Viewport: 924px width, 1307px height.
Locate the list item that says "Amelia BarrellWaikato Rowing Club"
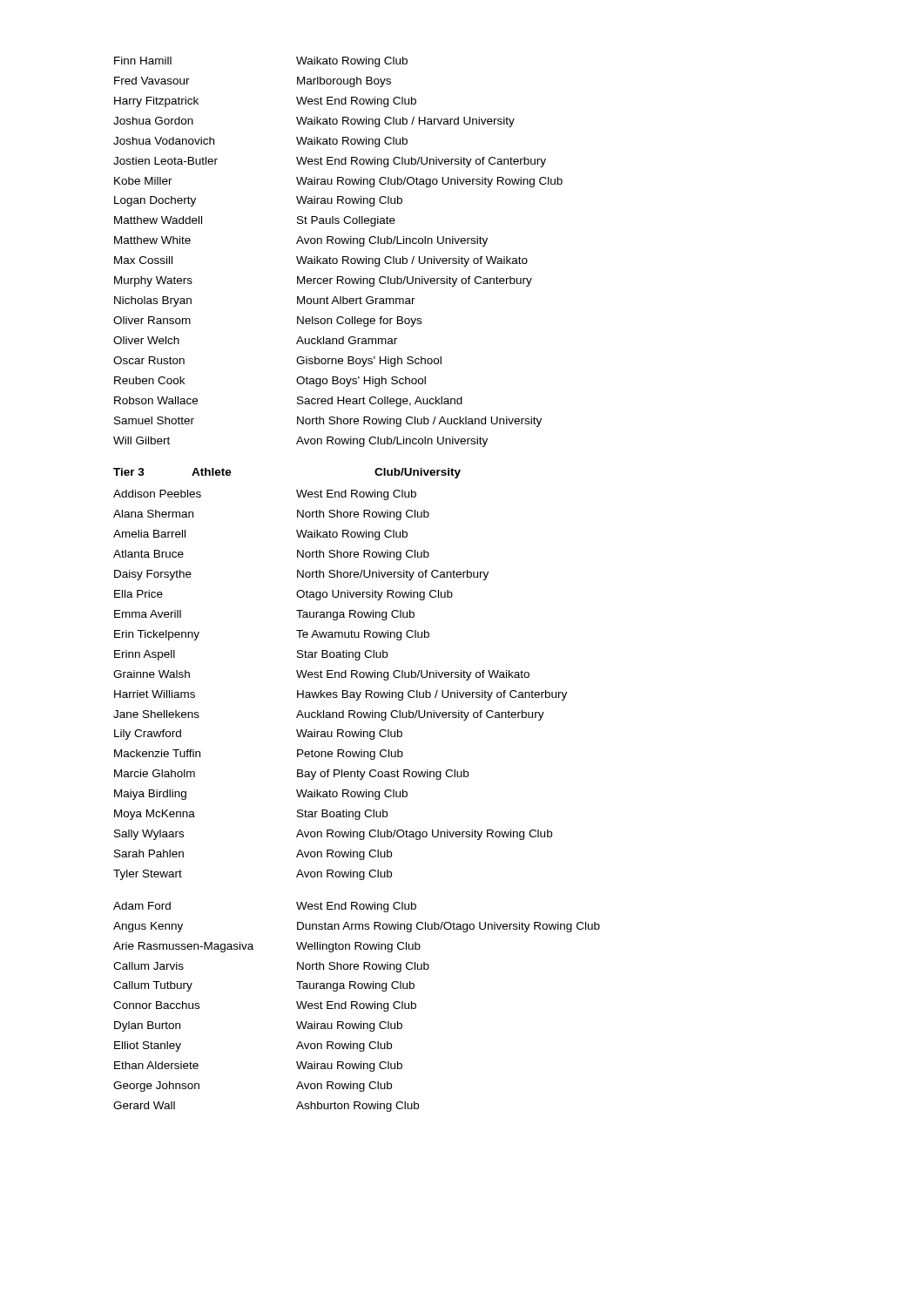(x=146, y=535)
